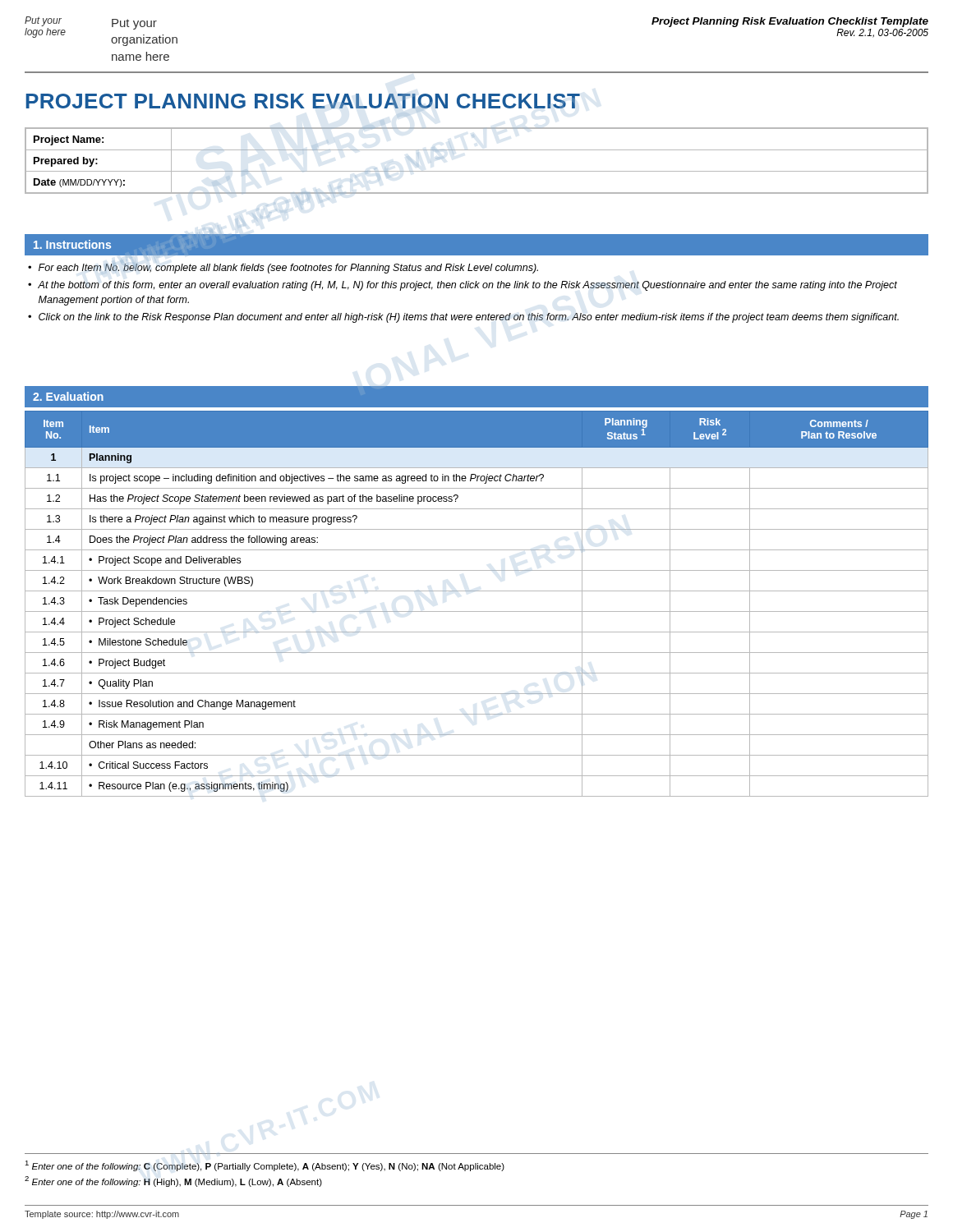Find the text block starting "PROJECT PLANNING RISK EVALUATION CHECKLIST"
This screenshot has width=953, height=1232.
click(476, 101)
